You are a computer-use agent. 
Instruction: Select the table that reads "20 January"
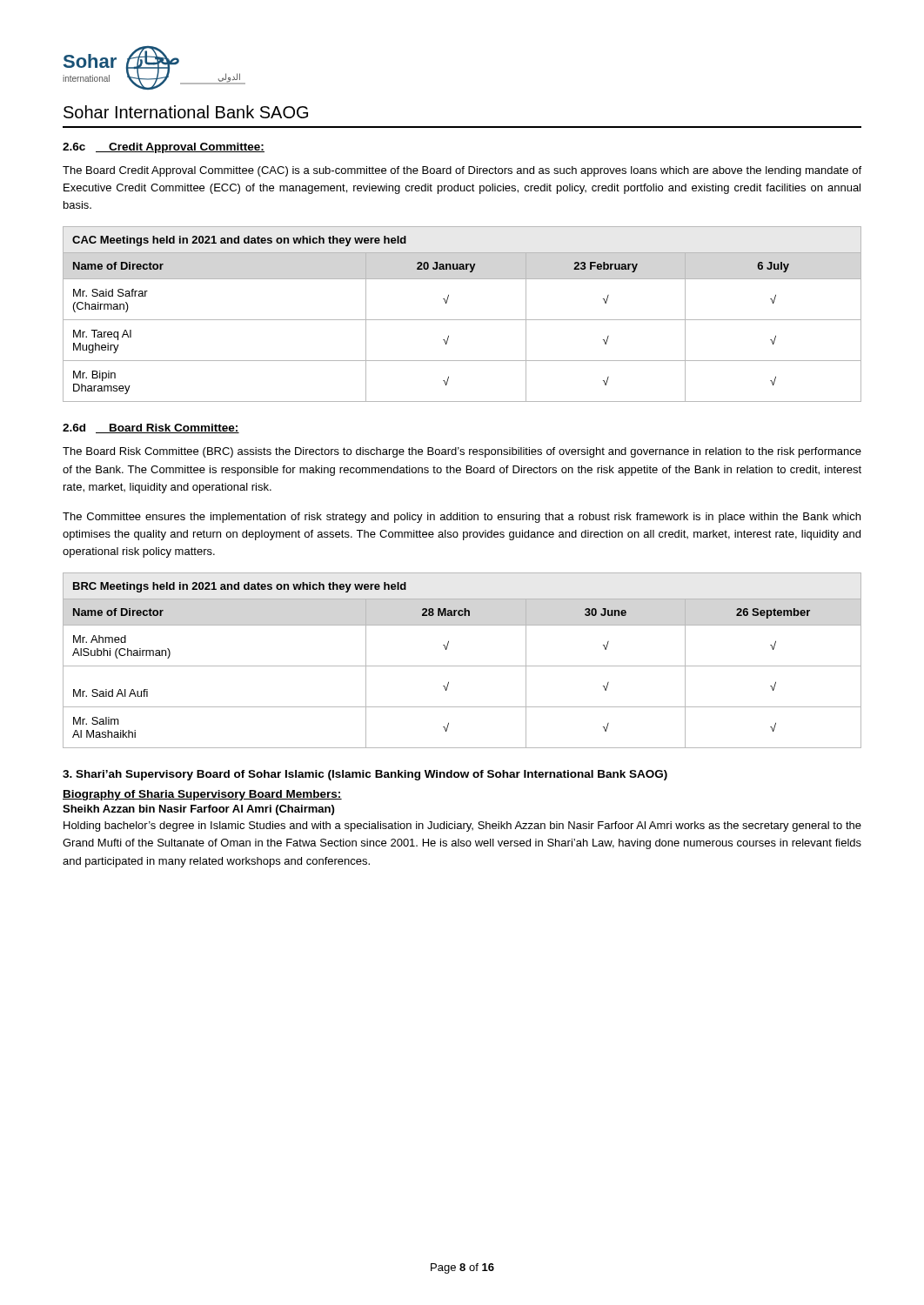(x=462, y=314)
